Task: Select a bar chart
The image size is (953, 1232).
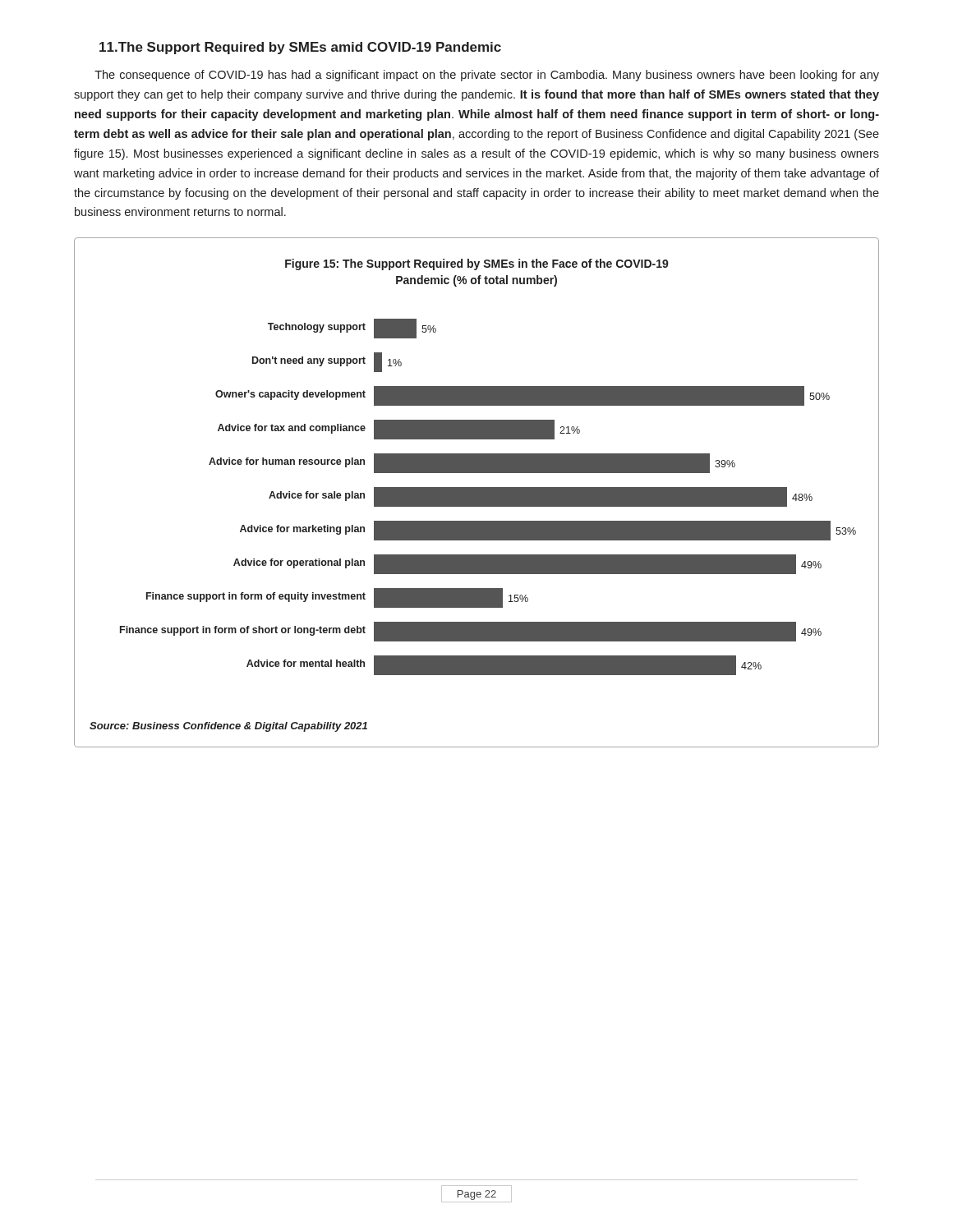Action: click(x=476, y=492)
